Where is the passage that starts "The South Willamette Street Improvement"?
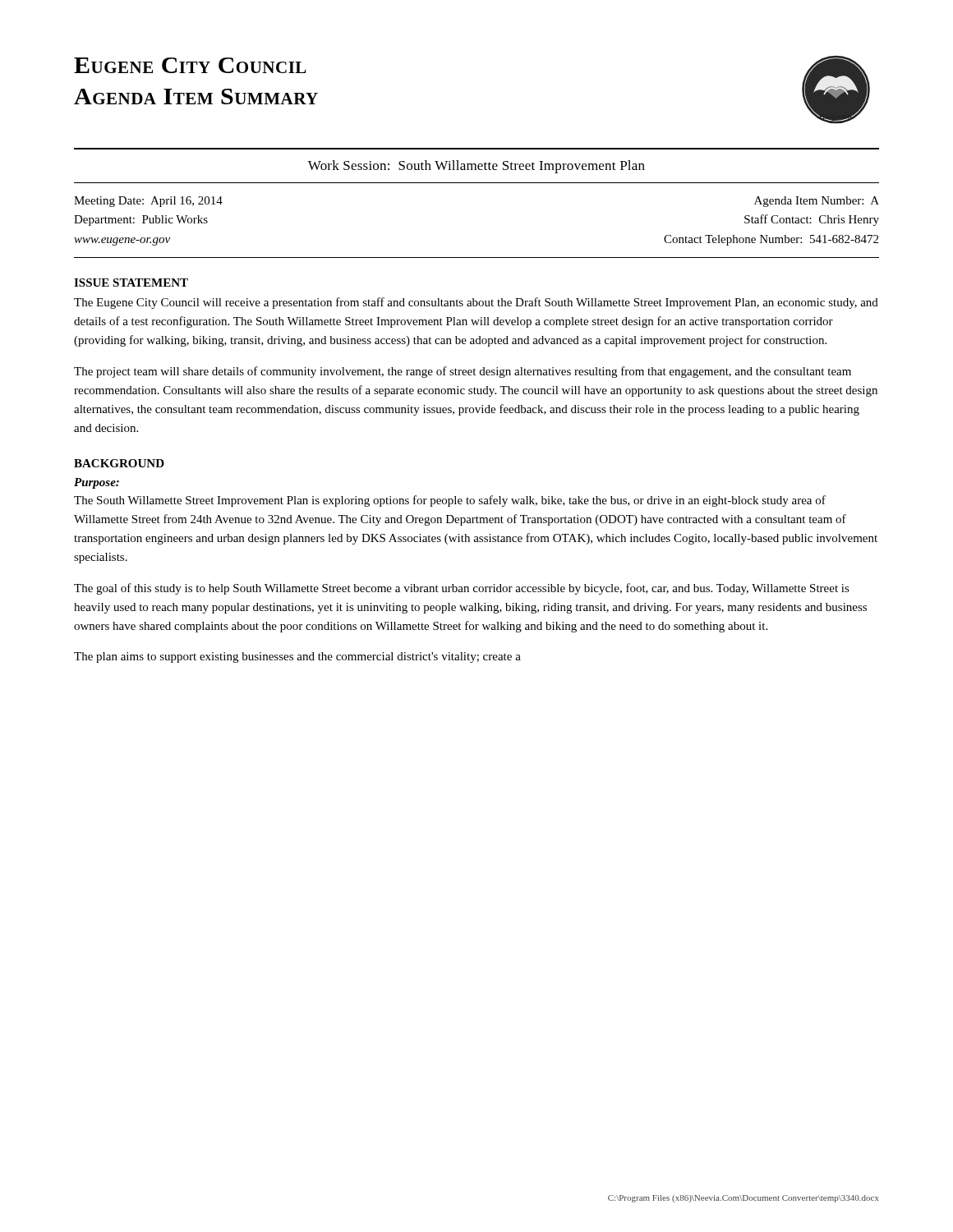 tap(476, 528)
